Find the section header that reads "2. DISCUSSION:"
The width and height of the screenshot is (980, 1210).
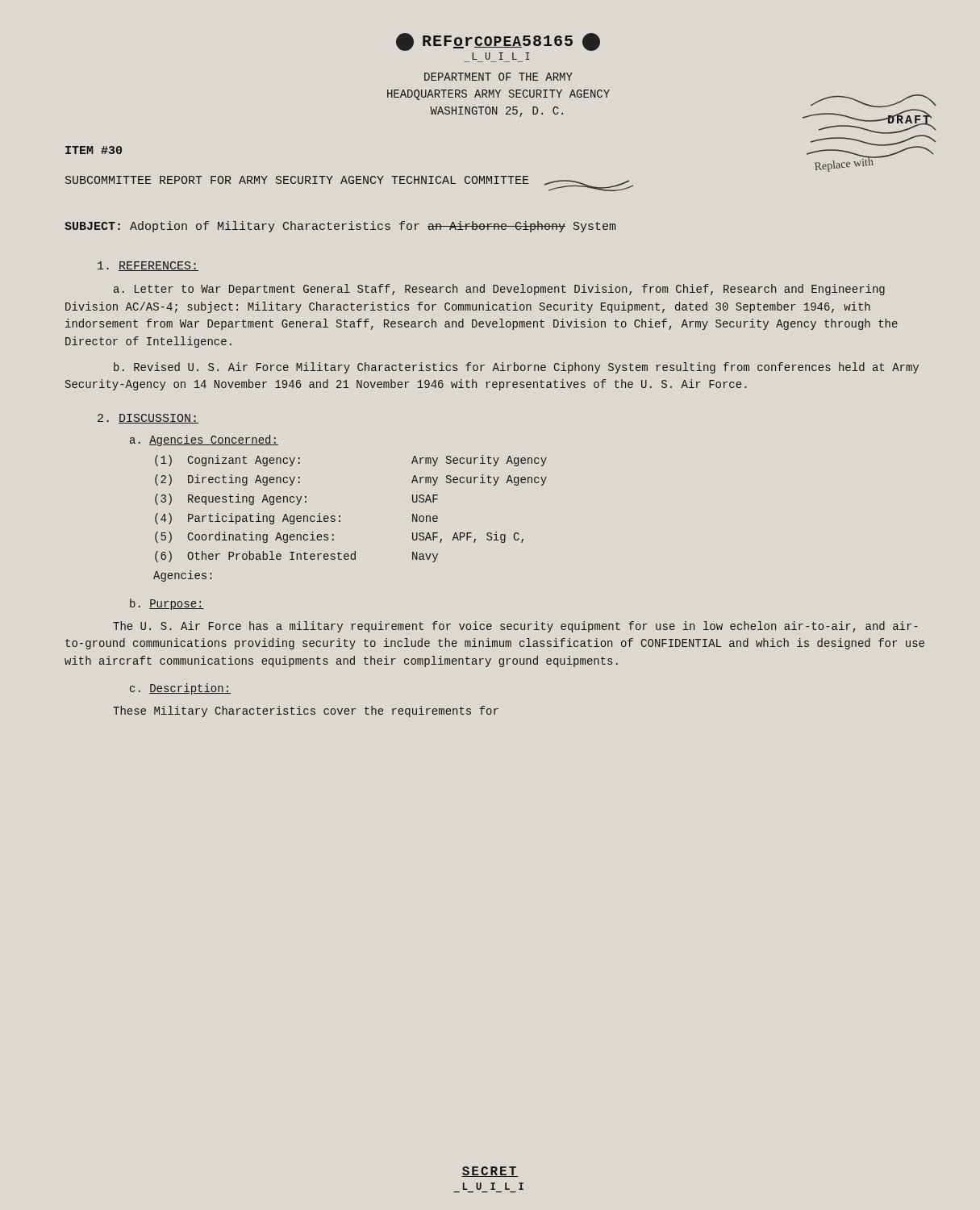[x=148, y=419]
